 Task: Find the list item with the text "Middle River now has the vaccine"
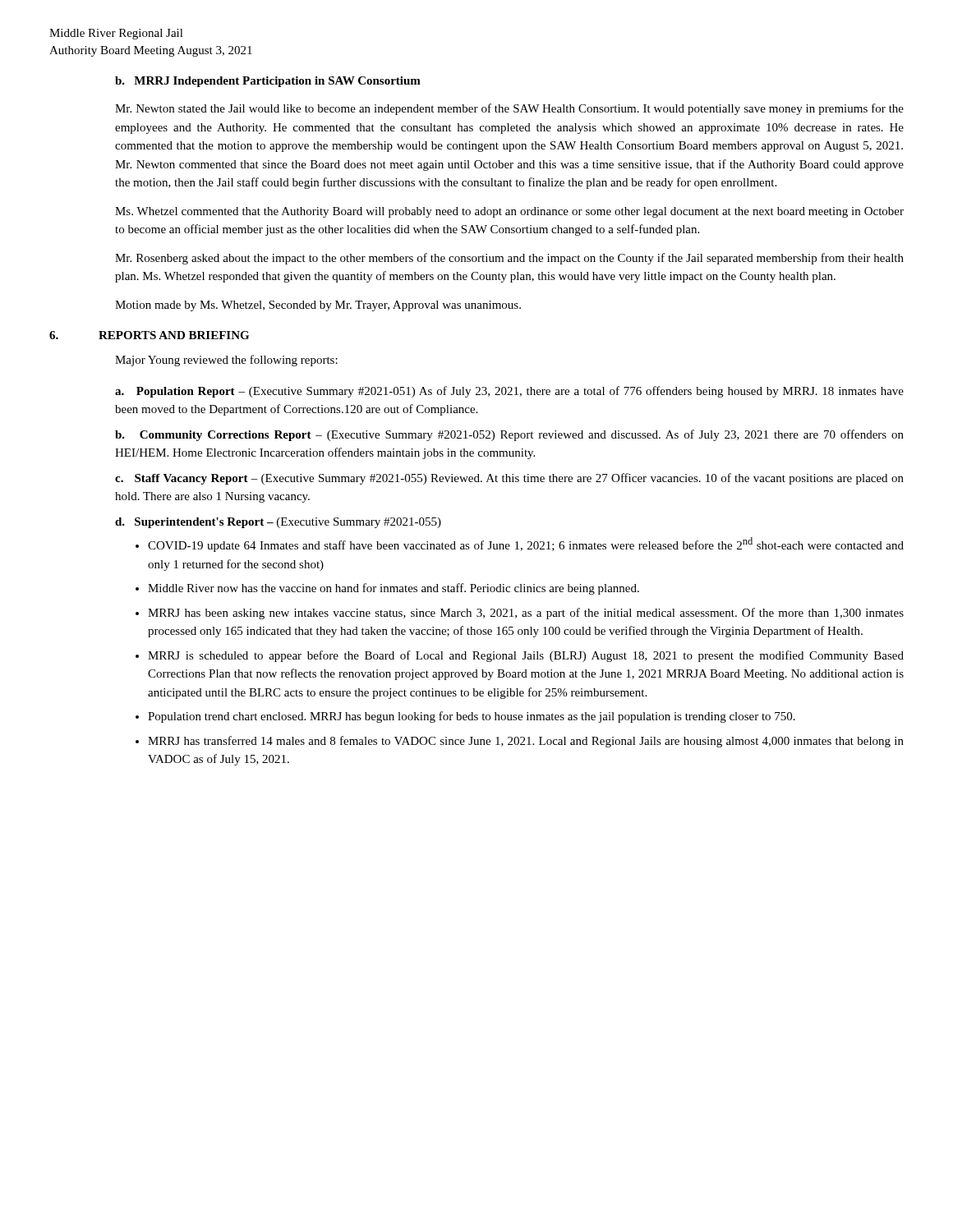coord(394,588)
